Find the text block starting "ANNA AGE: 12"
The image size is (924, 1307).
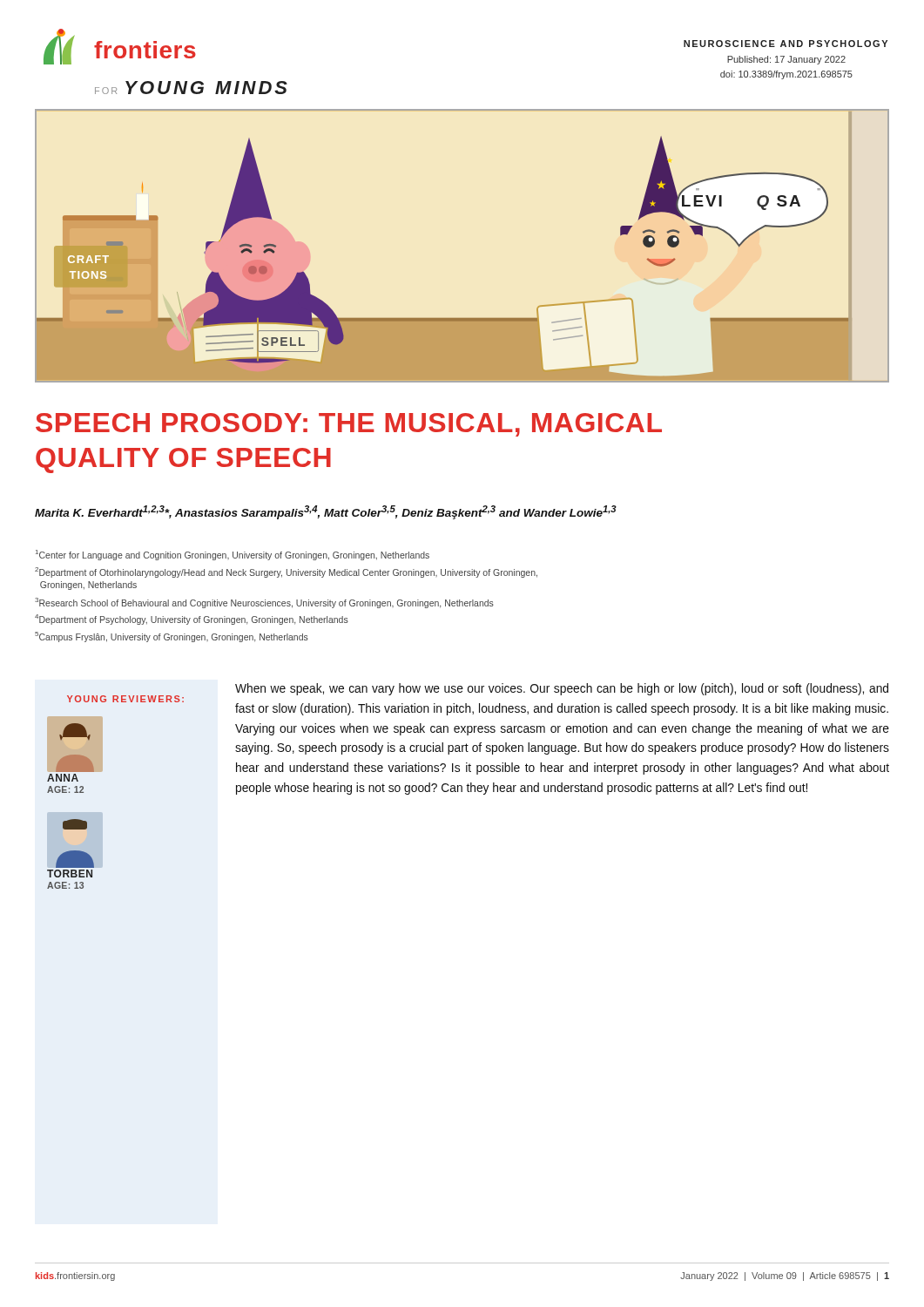click(63, 778)
